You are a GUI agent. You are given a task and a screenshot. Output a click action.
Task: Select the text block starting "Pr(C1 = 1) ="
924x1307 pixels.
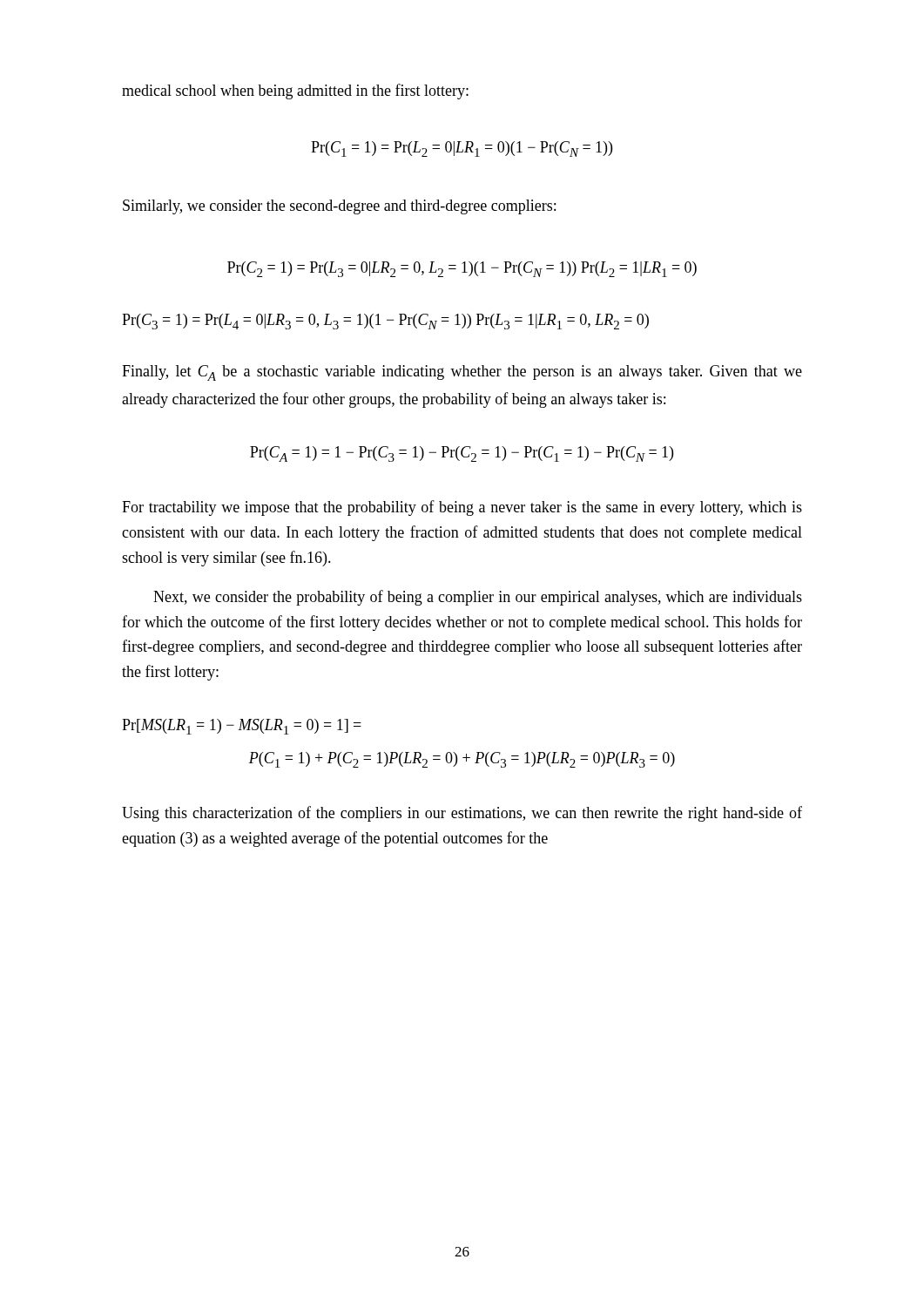462,149
